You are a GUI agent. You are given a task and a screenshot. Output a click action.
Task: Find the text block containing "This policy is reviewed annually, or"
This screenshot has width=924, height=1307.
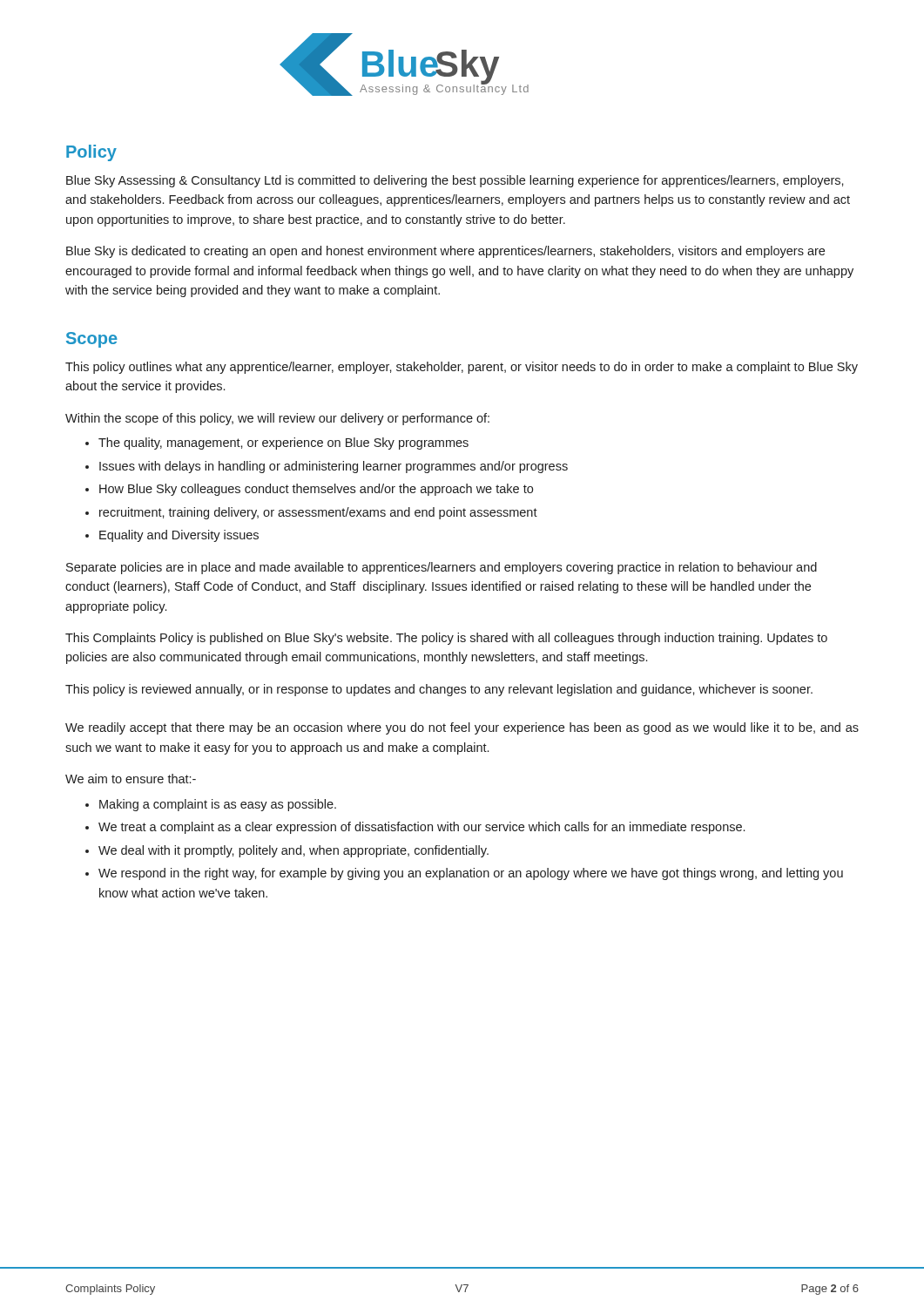[x=439, y=689]
